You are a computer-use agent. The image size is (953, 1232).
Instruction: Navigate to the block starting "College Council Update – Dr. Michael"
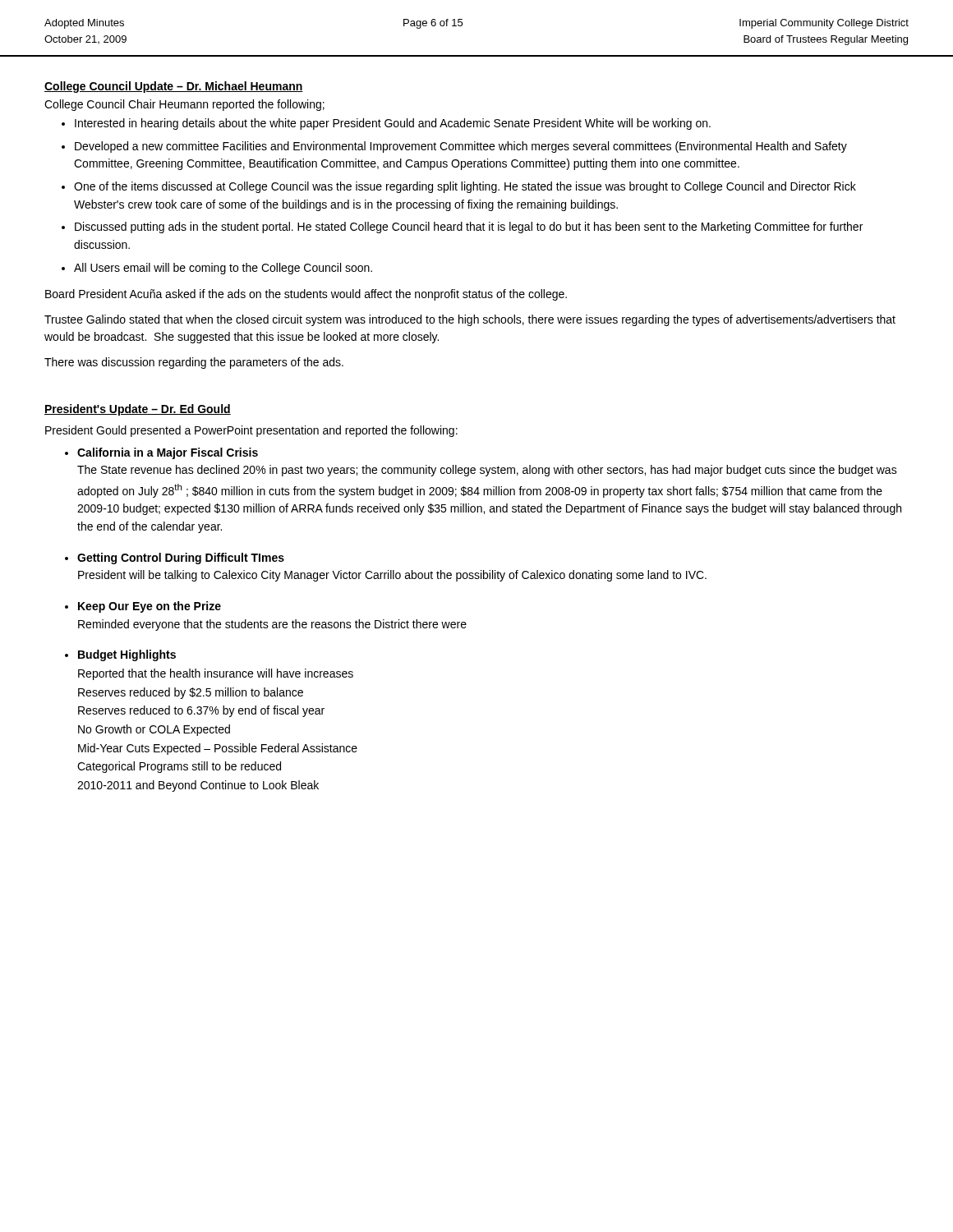coord(173,86)
